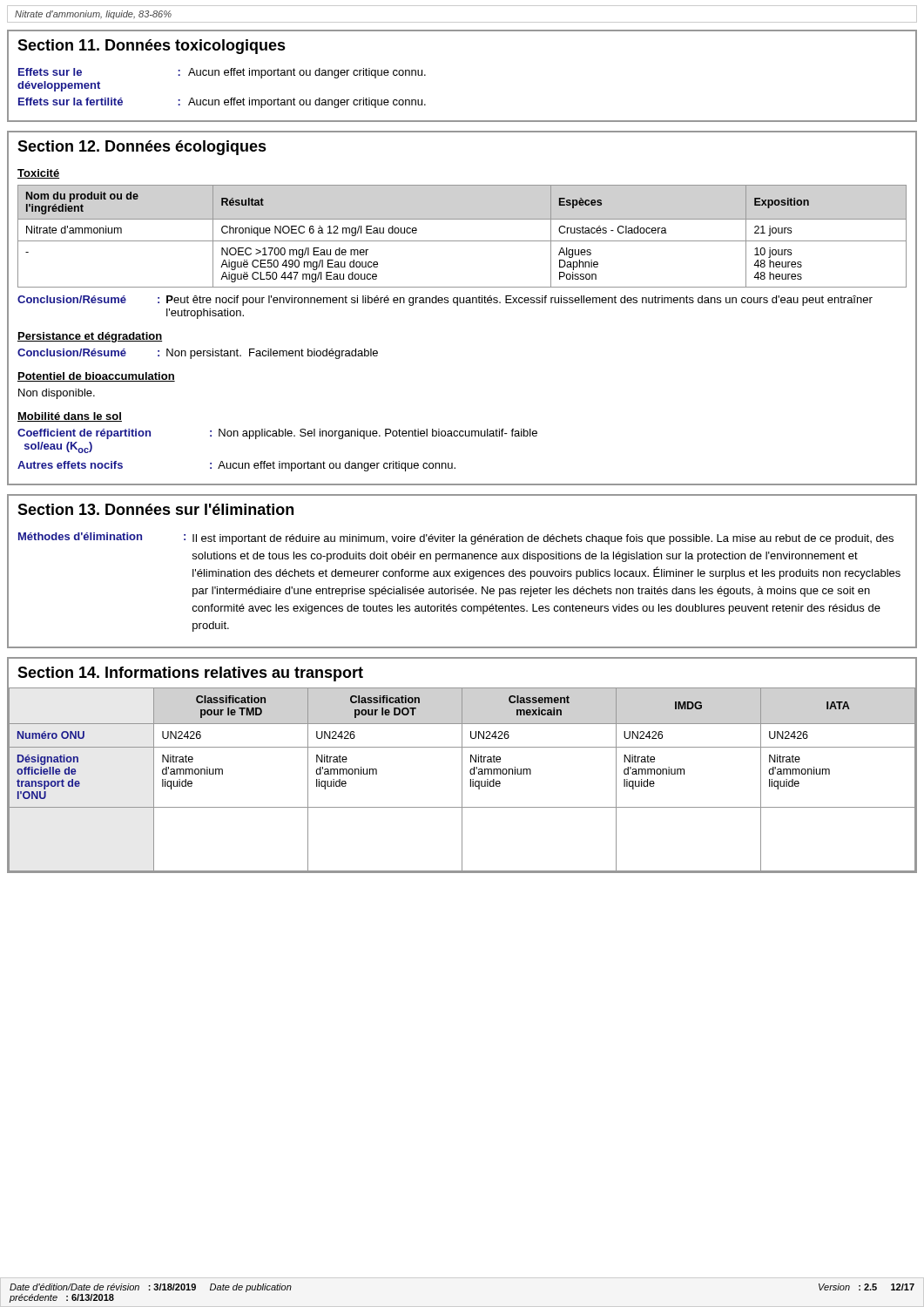Screen dimensions: 1307x924
Task: Locate the text block starting "Section 11. Données toxicologiques Effets"
Action: (462, 76)
